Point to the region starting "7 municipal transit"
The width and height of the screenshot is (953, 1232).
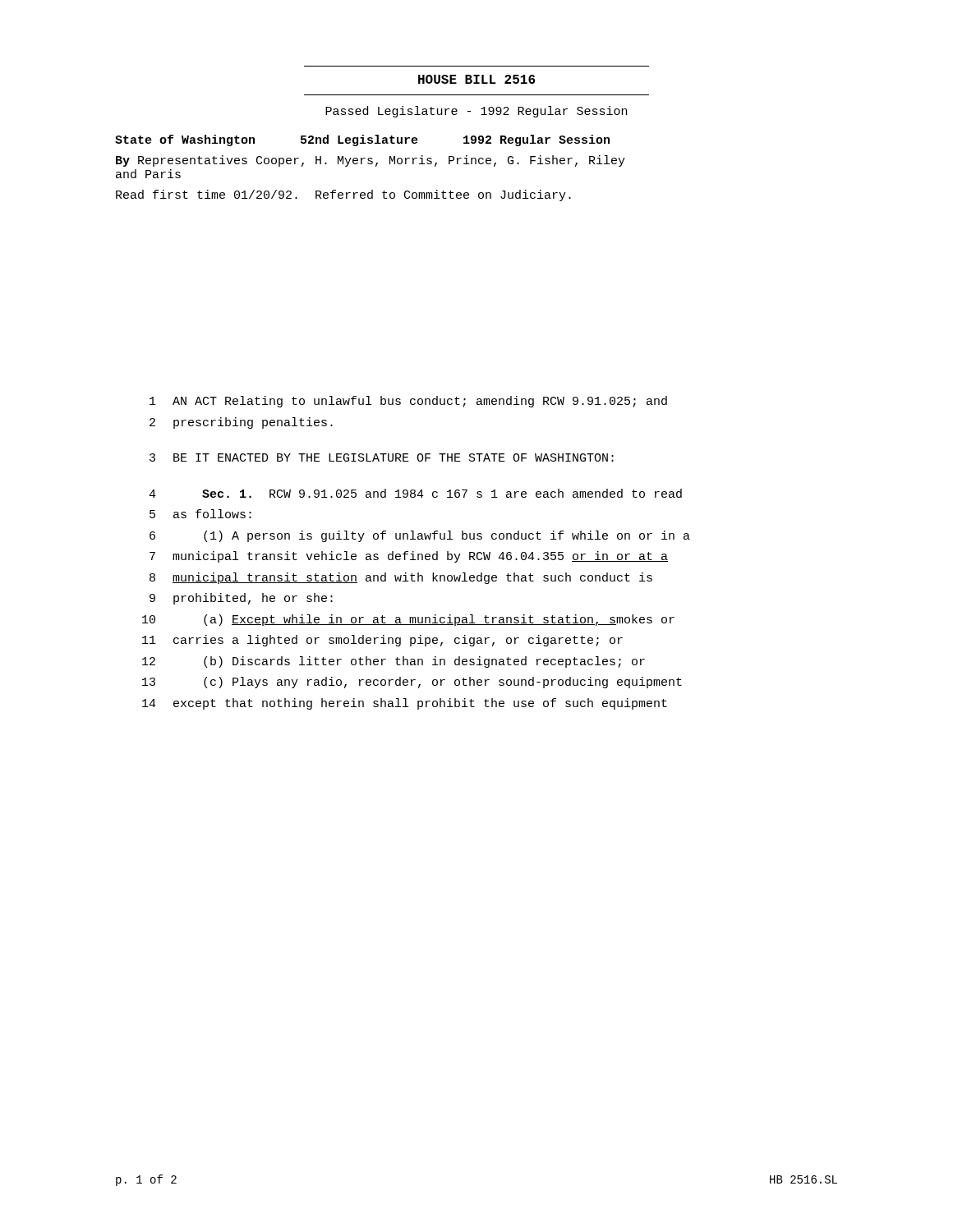click(476, 557)
